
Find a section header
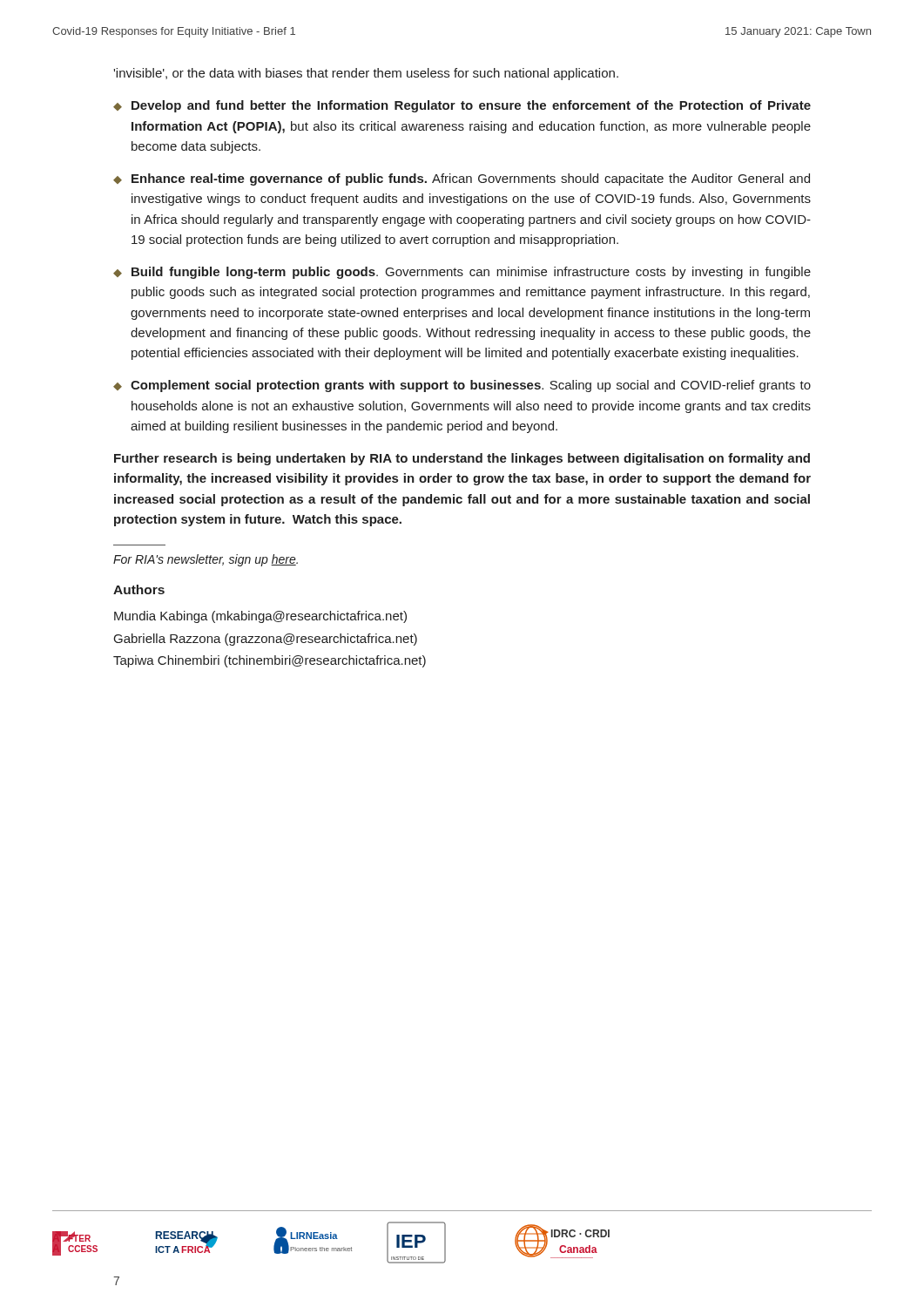(x=139, y=589)
